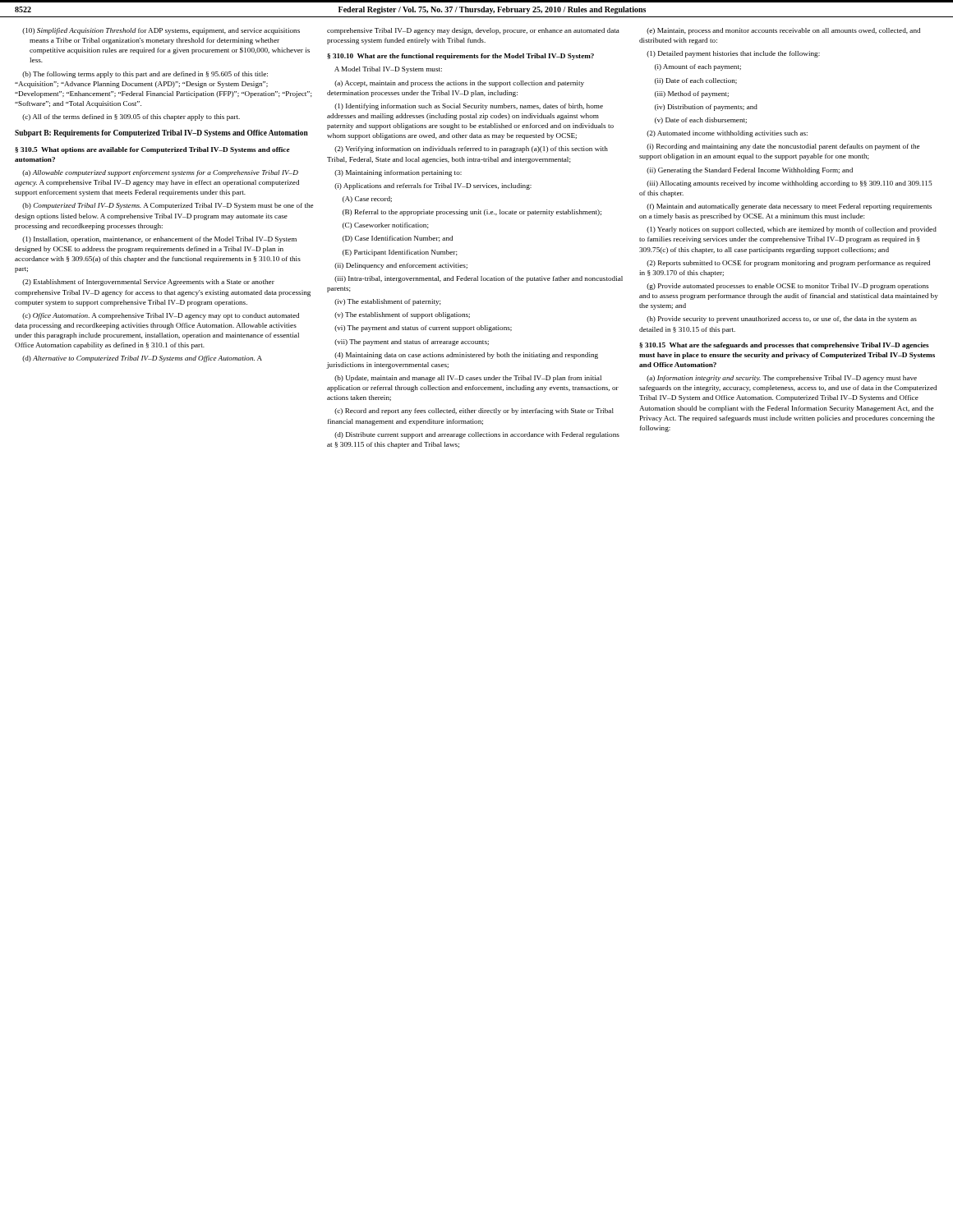Select the list item that reads "(2) Verifying information on individuals"
This screenshot has height=1232, width=953.
point(476,154)
